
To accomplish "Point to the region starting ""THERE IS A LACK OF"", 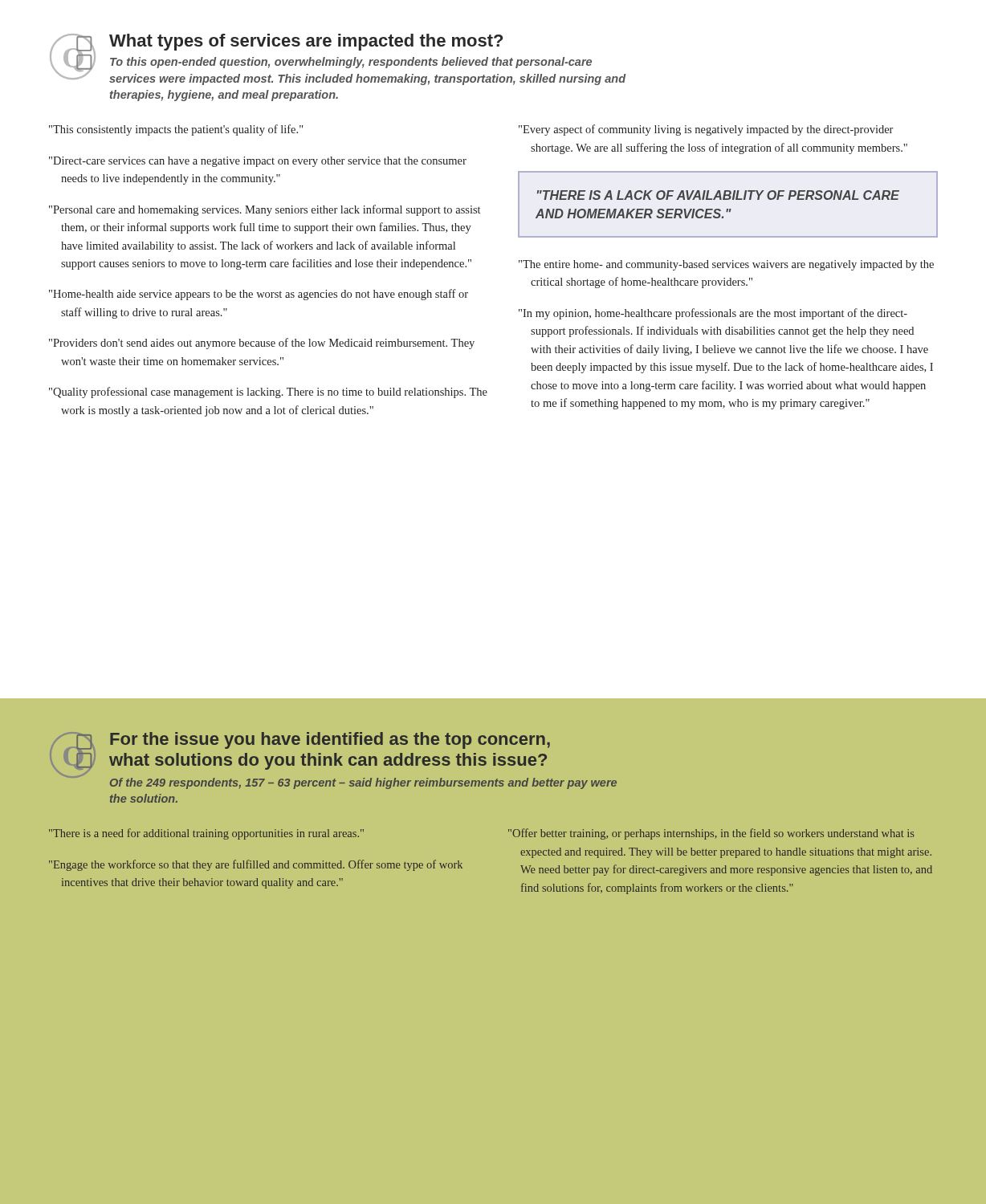I will point(728,205).
